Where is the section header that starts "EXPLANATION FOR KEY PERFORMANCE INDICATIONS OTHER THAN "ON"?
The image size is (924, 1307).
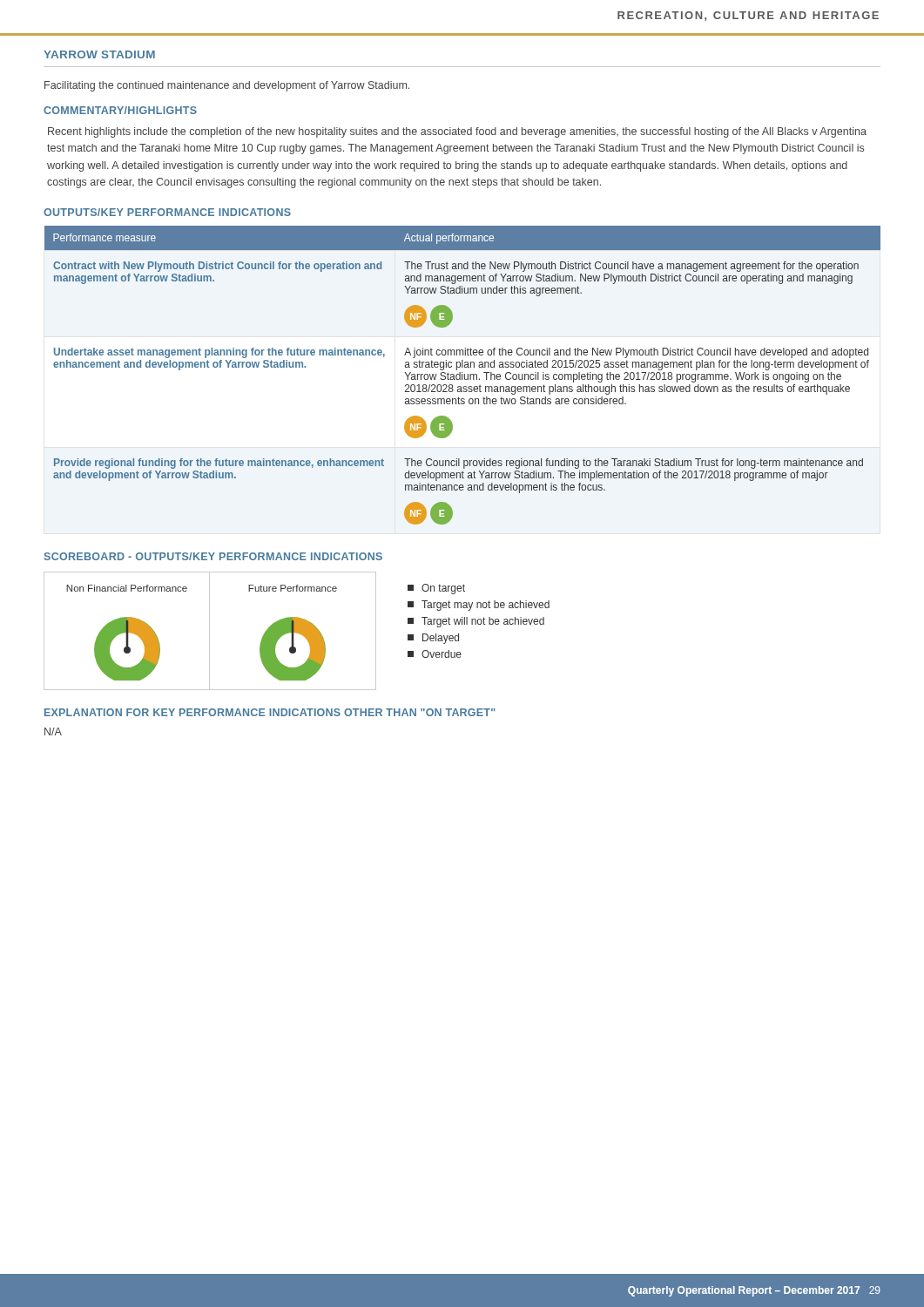(x=270, y=712)
